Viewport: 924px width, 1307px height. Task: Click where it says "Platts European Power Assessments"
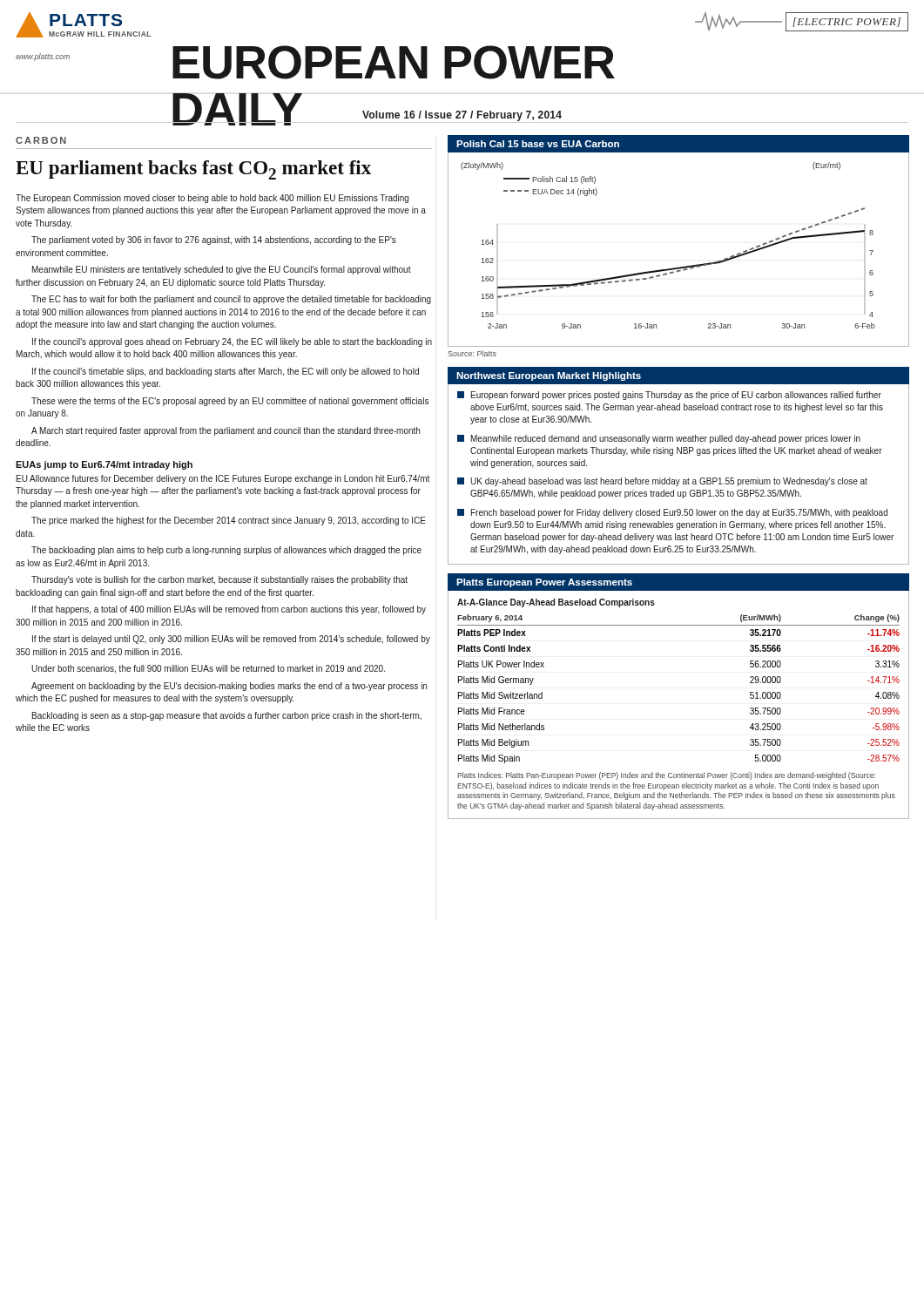click(x=544, y=582)
